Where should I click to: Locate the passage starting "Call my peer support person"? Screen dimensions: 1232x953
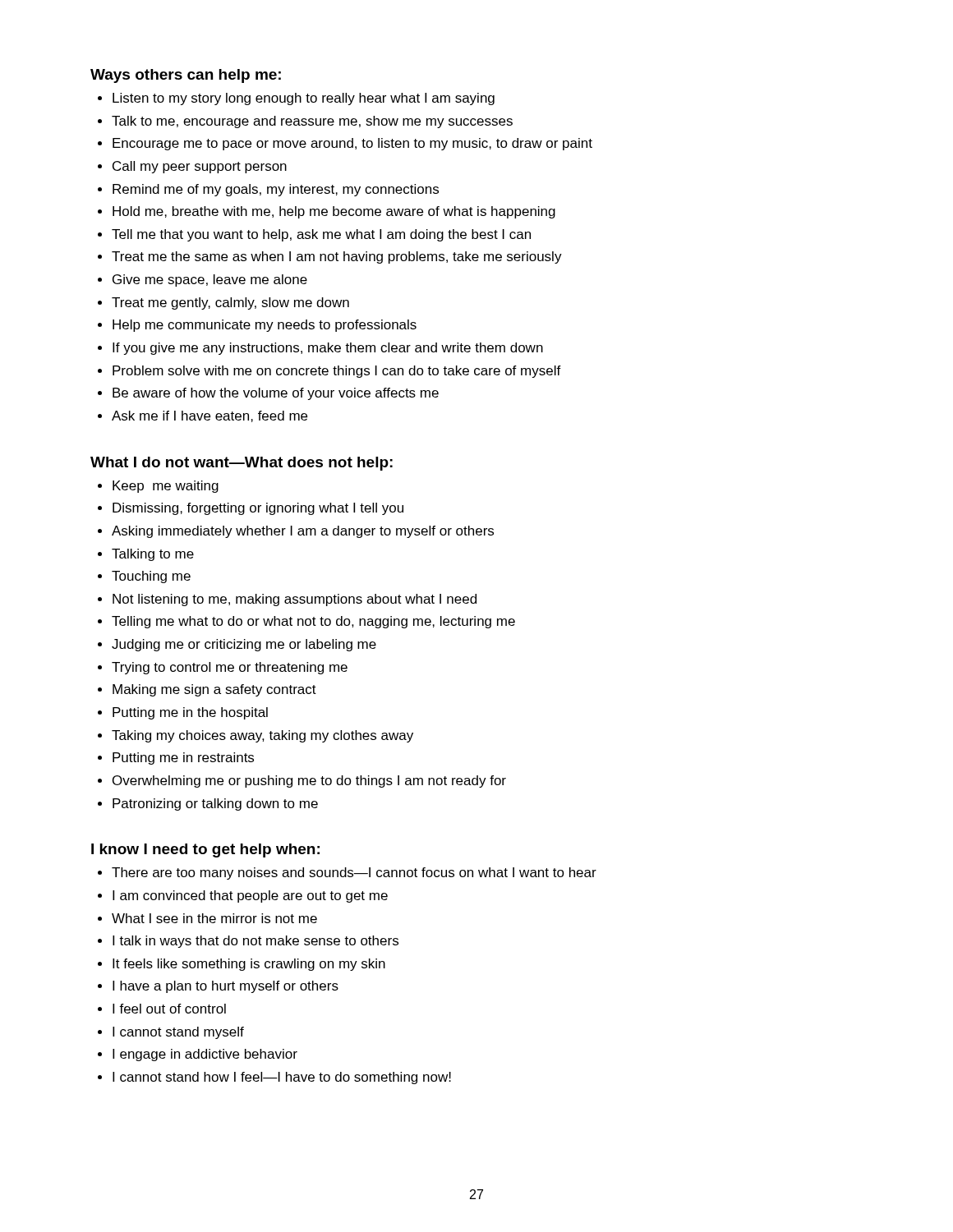tap(200, 167)
